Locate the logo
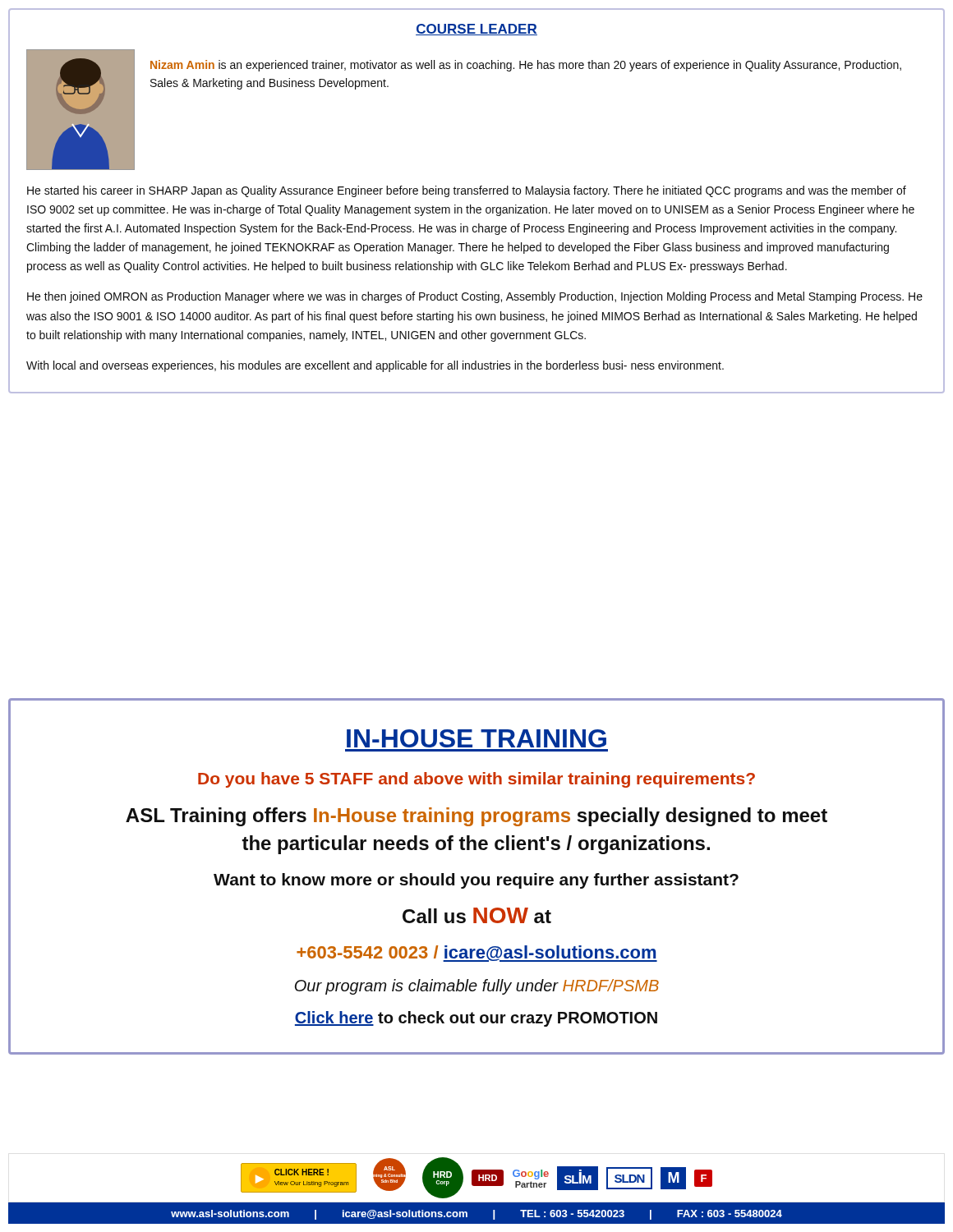The width and height of the screenshot is (953, 1232). coord(476,1178)
